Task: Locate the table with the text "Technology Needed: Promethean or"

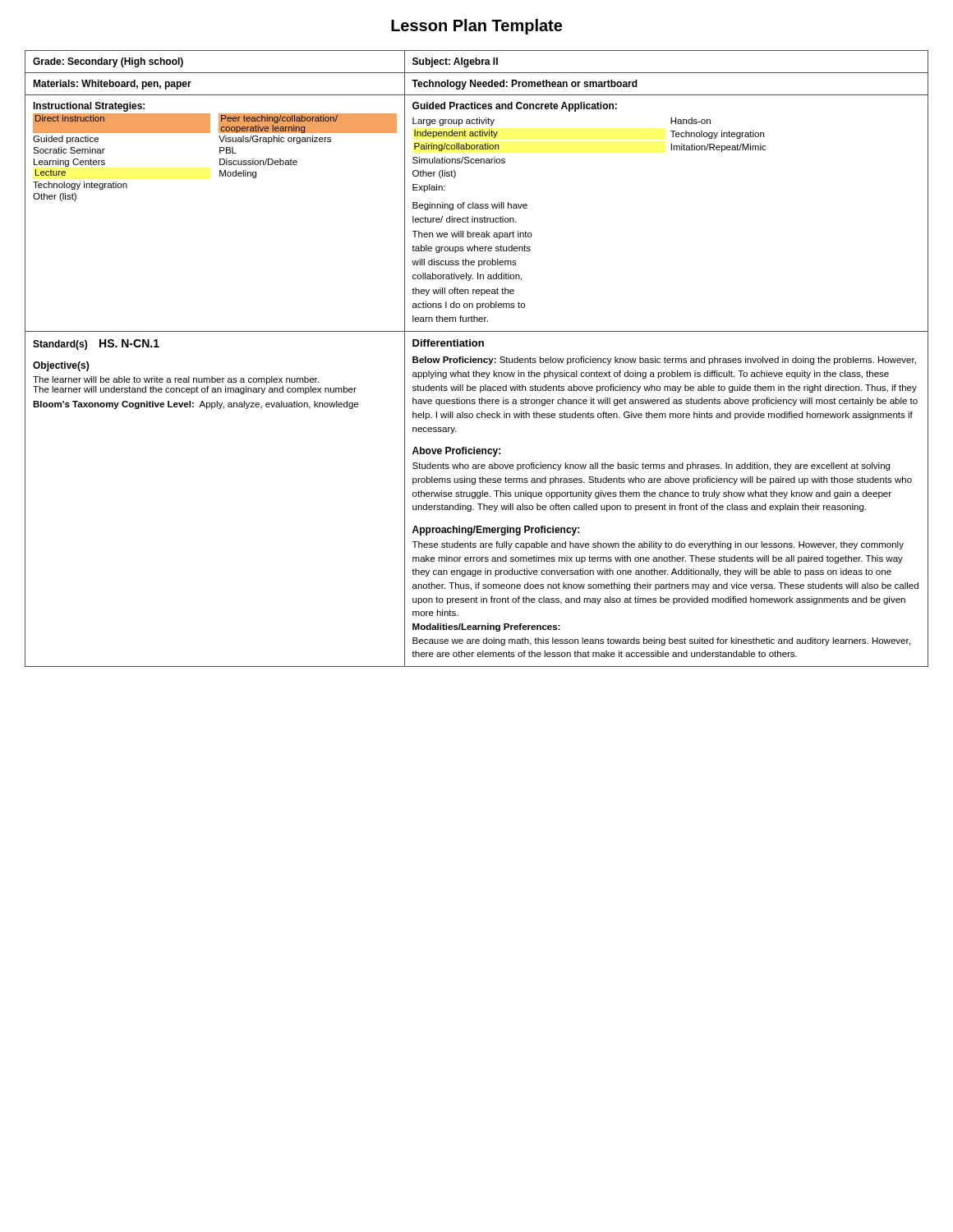Action: coord(476,359)
